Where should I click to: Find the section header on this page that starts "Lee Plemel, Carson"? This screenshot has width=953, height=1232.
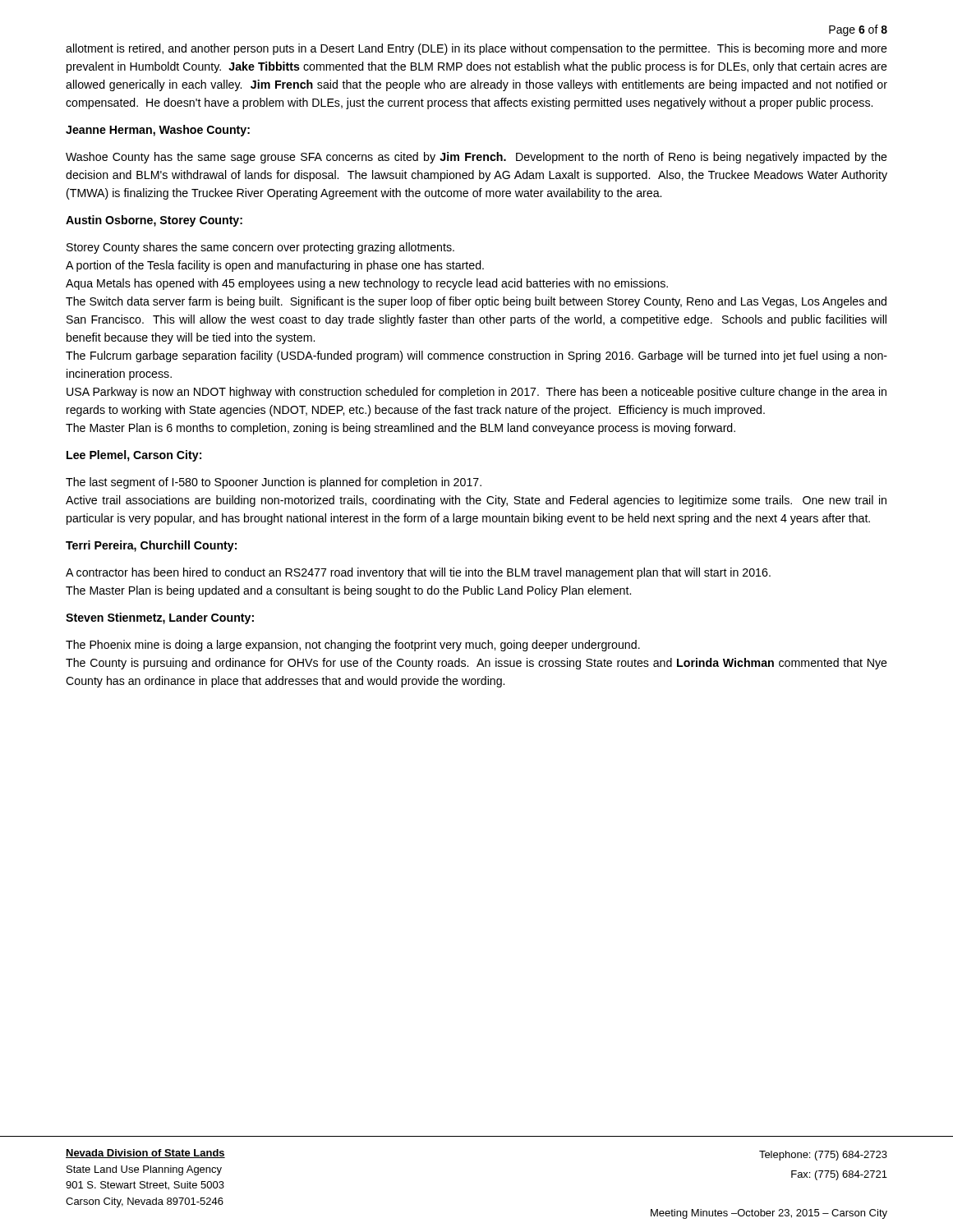pos(134,455)
